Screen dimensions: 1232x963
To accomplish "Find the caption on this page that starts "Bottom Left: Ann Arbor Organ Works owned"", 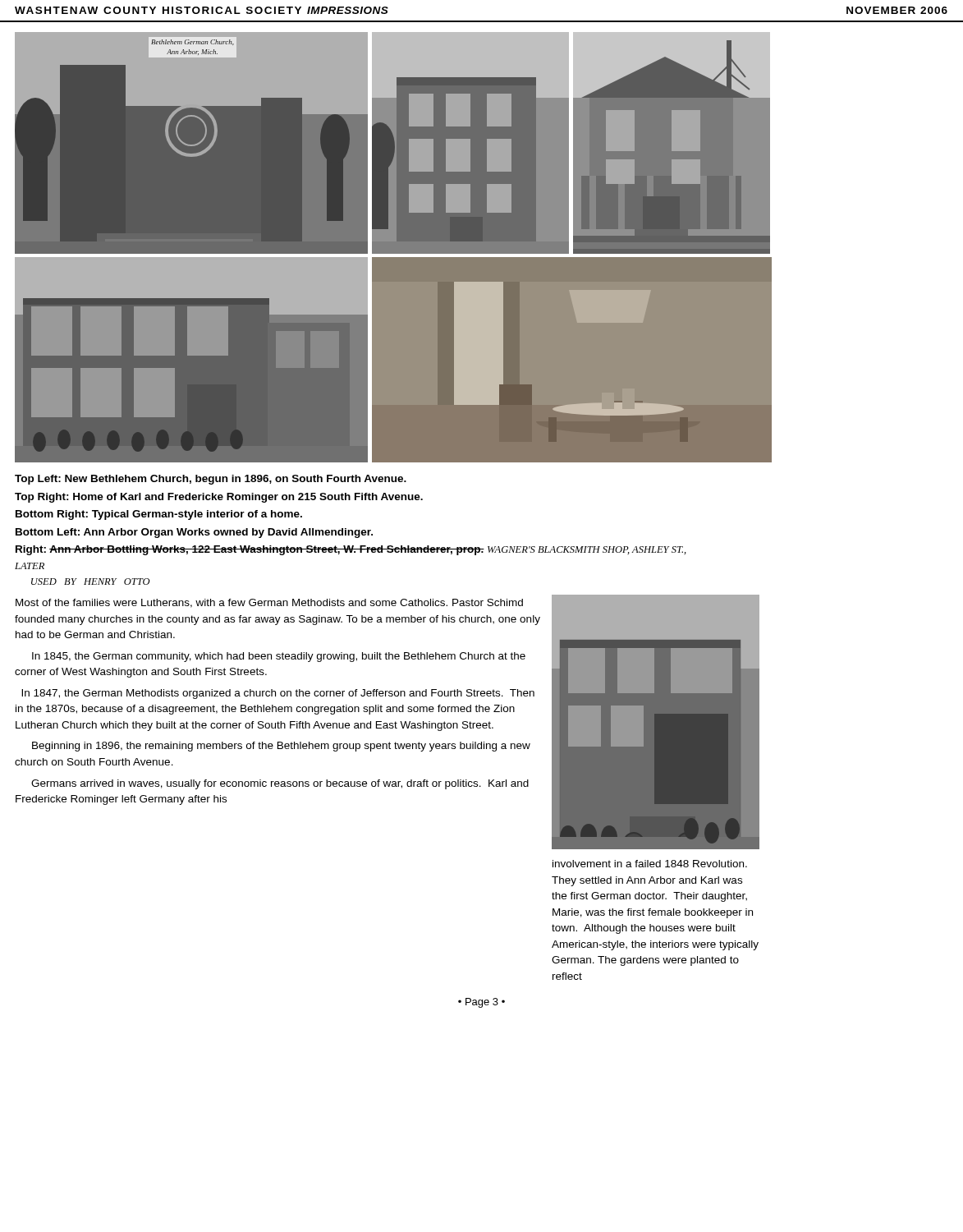I will pyautogui.click(x=194, y=532).
